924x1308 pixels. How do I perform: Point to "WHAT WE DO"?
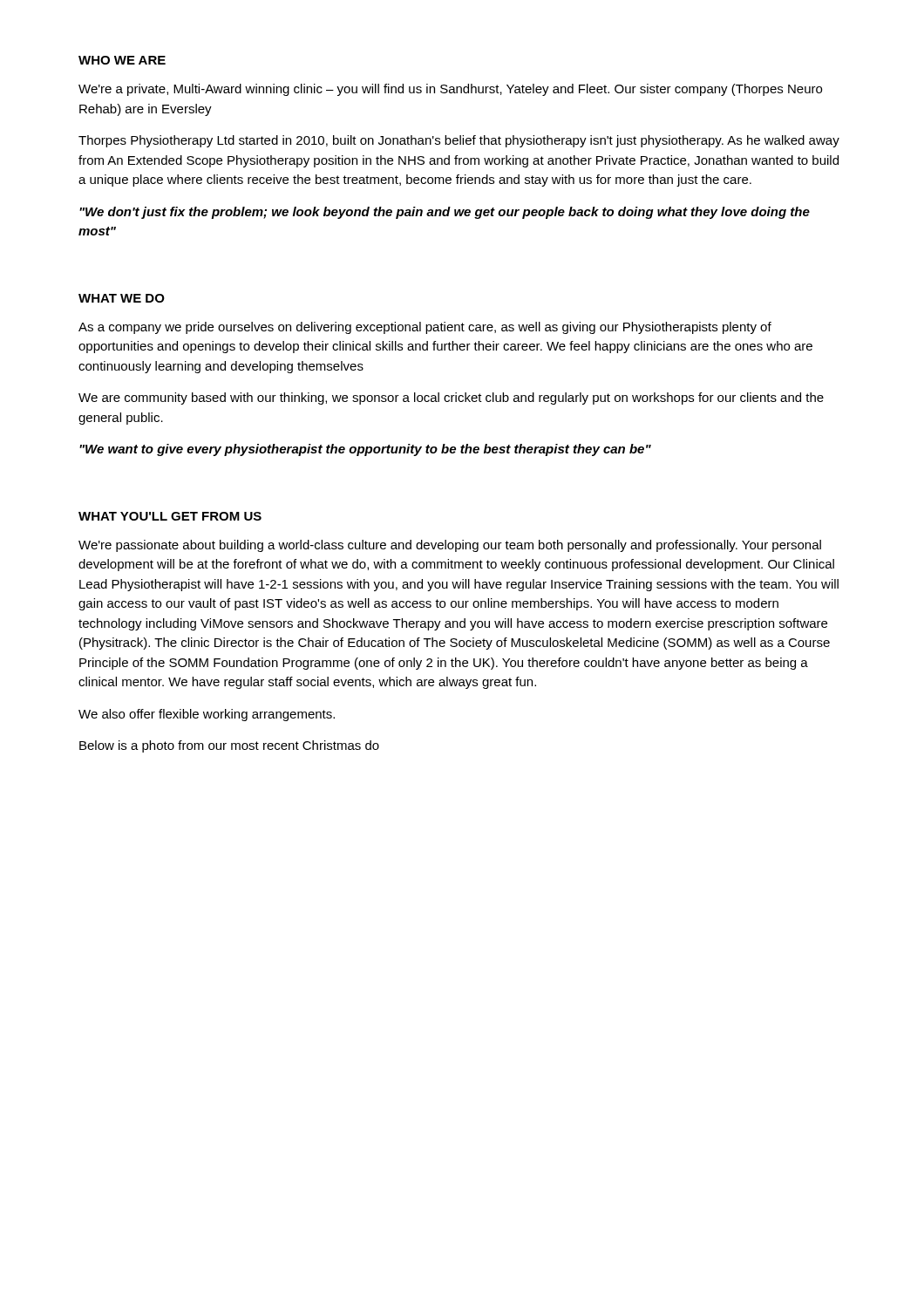pos(122,297)
